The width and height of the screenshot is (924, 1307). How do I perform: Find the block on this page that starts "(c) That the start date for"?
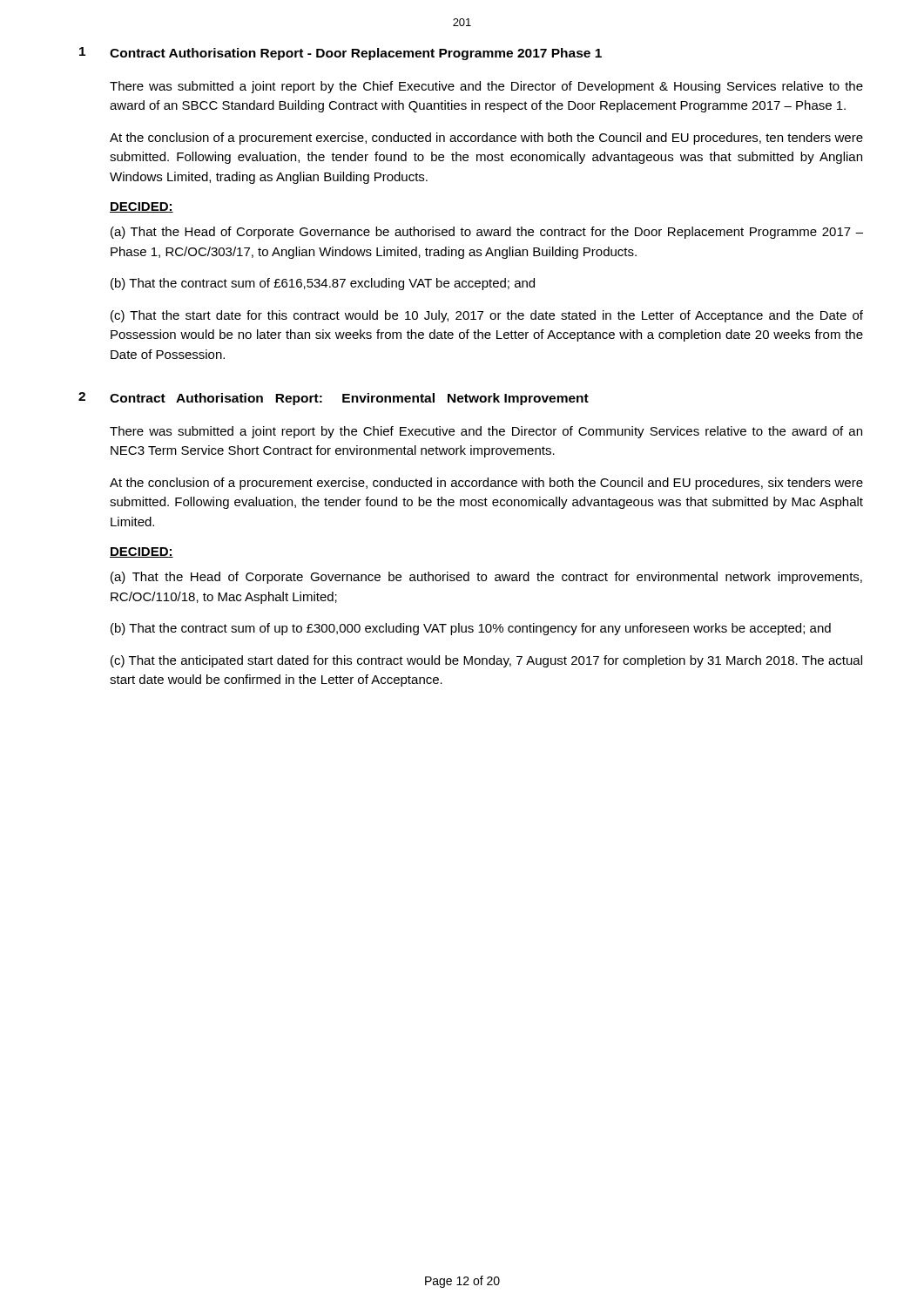(486, 334)
